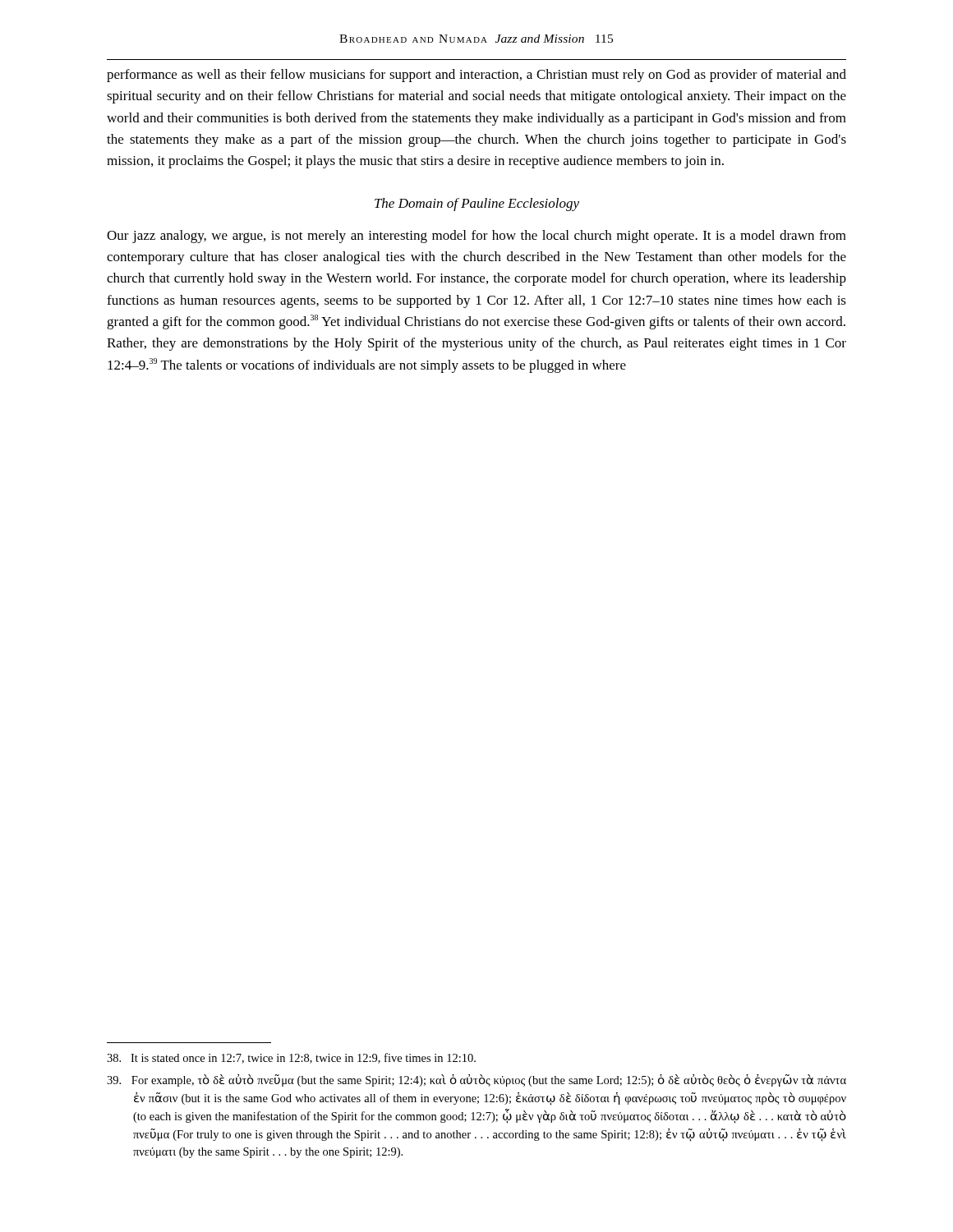
Task: Click on the text block that says "Our jazz analogy, we argue, is not merely"
Action: 476,301
